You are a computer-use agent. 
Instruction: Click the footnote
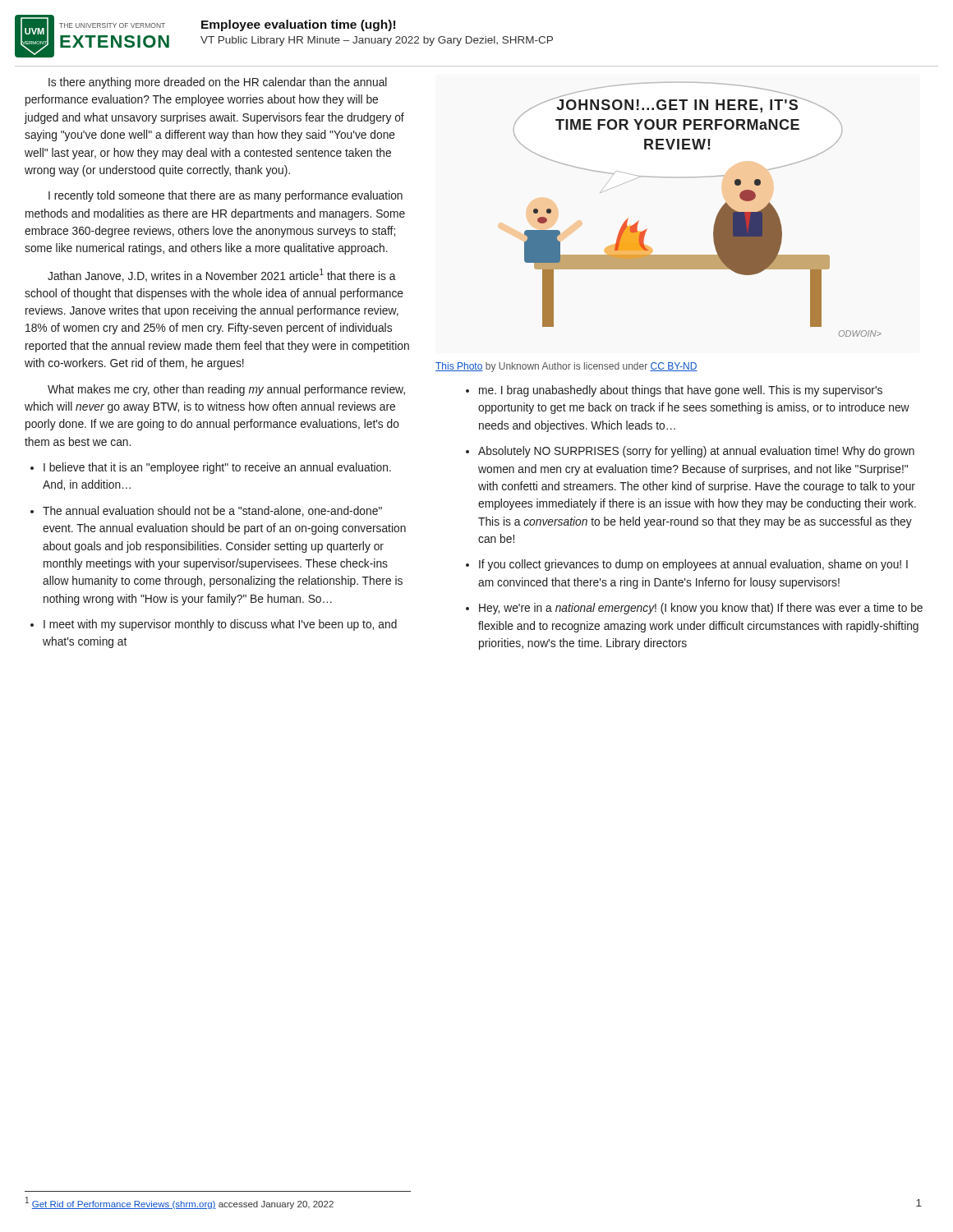tap(179, 1202)
